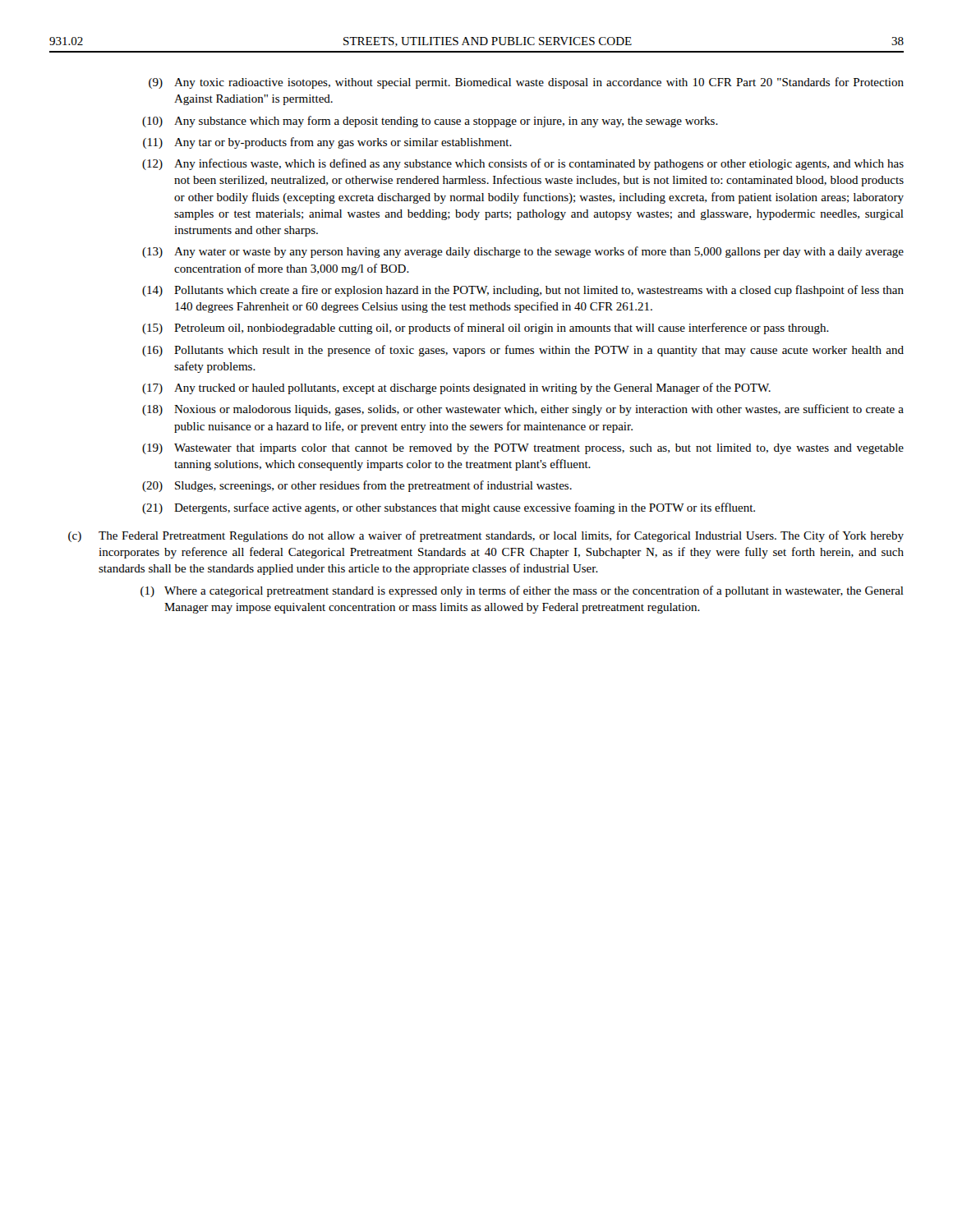The width and height of the screenshot is (953, 1232).
Task: Navigate to the text block starting "(14) Pollutants which create a"
Action: click(509, 298)
